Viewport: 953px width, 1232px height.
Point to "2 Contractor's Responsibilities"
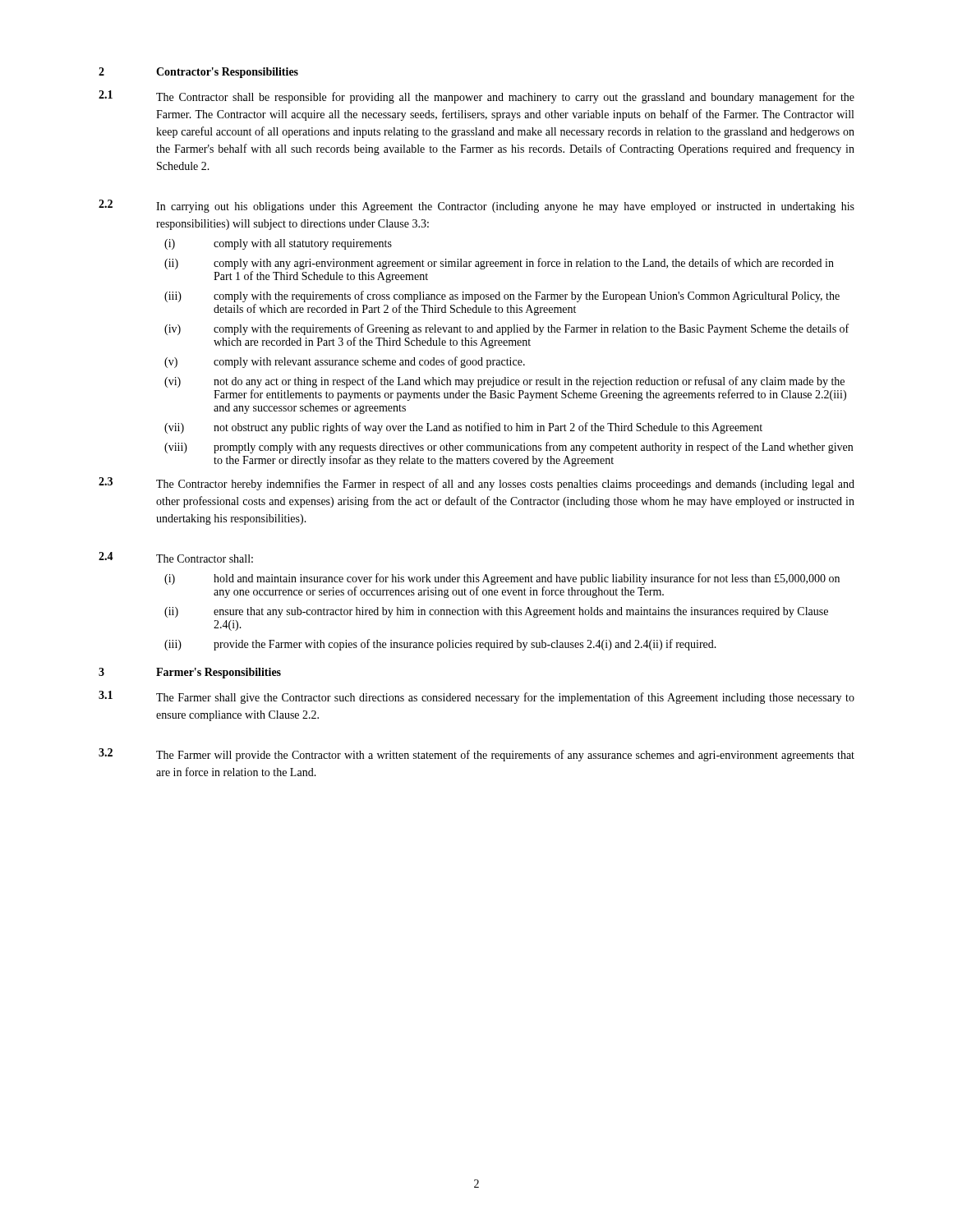click(x=198, y=72)
